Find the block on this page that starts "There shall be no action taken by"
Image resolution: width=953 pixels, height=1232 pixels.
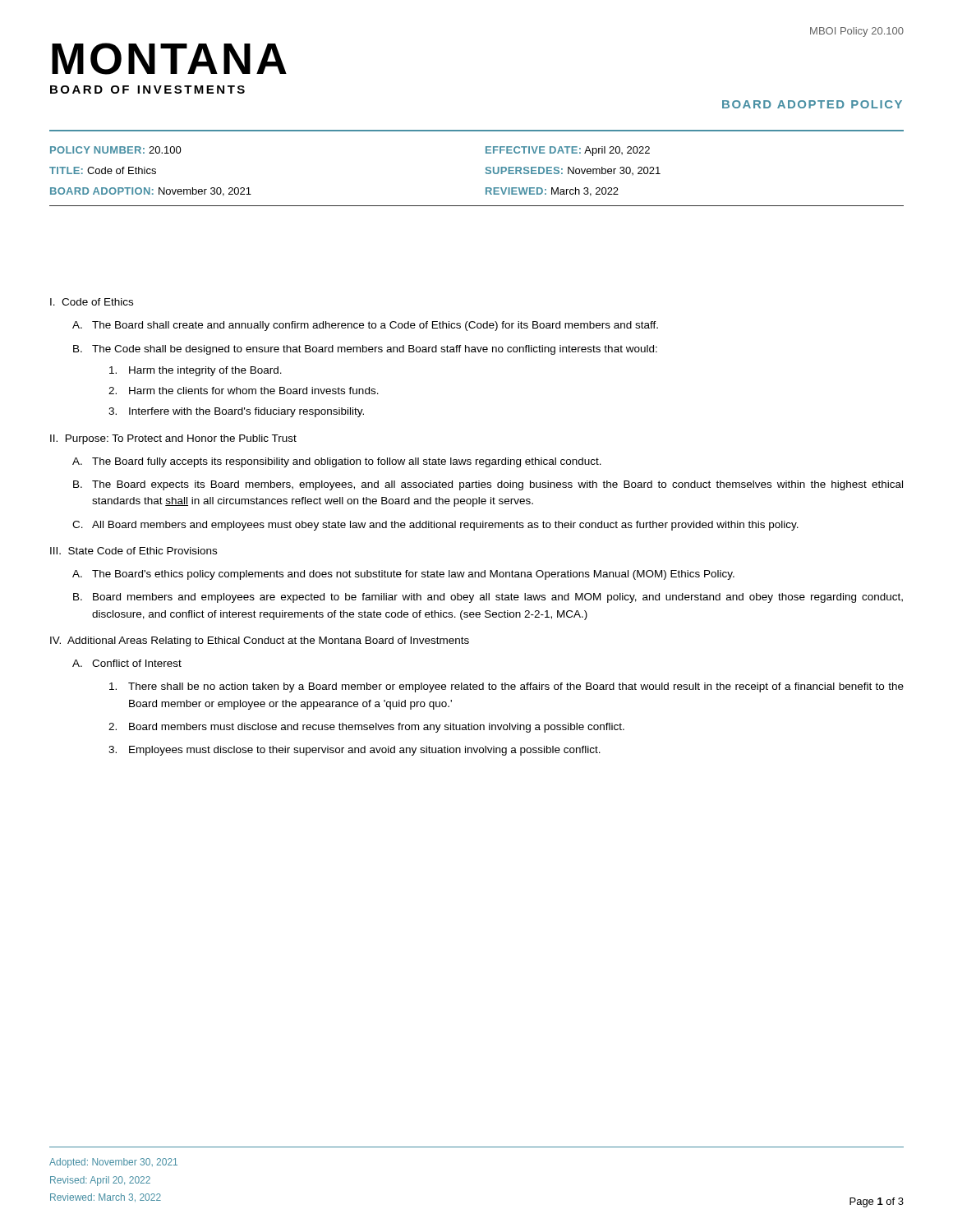506,695
